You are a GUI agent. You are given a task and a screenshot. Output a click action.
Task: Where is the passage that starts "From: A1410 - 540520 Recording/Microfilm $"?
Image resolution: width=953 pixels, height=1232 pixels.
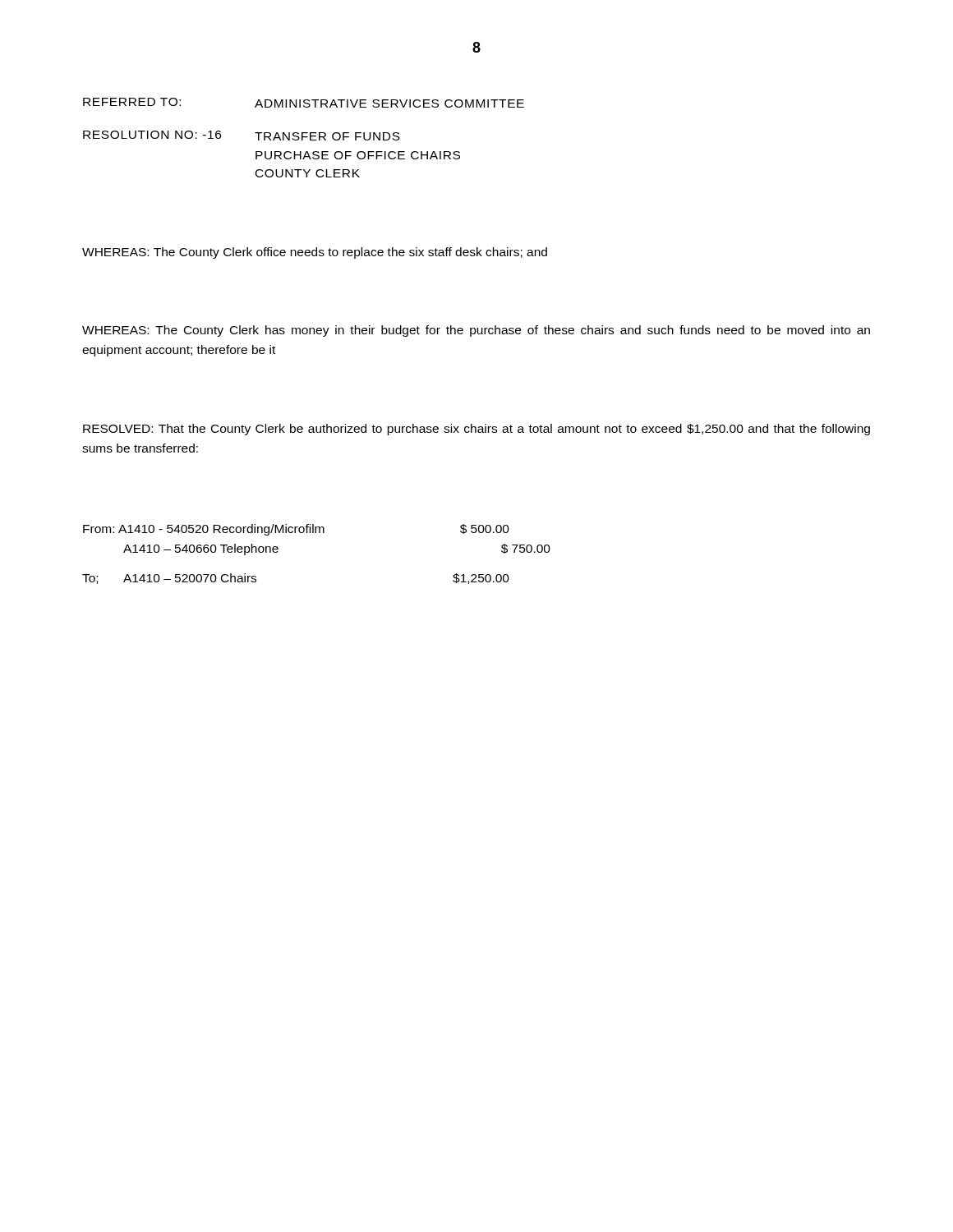pyautogui.click(x=296, y=530)
